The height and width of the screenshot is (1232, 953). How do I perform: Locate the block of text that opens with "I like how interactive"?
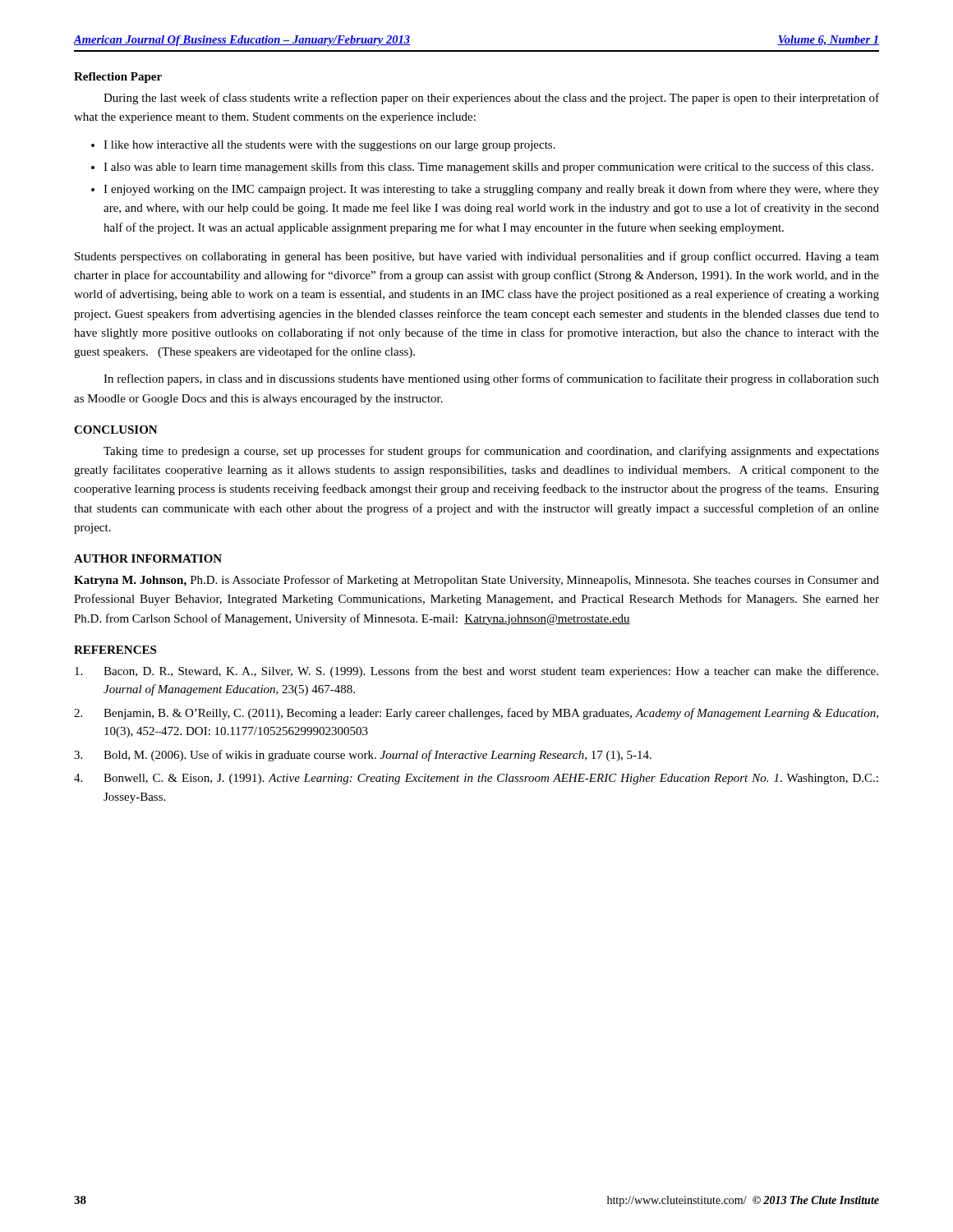[330, 144]
